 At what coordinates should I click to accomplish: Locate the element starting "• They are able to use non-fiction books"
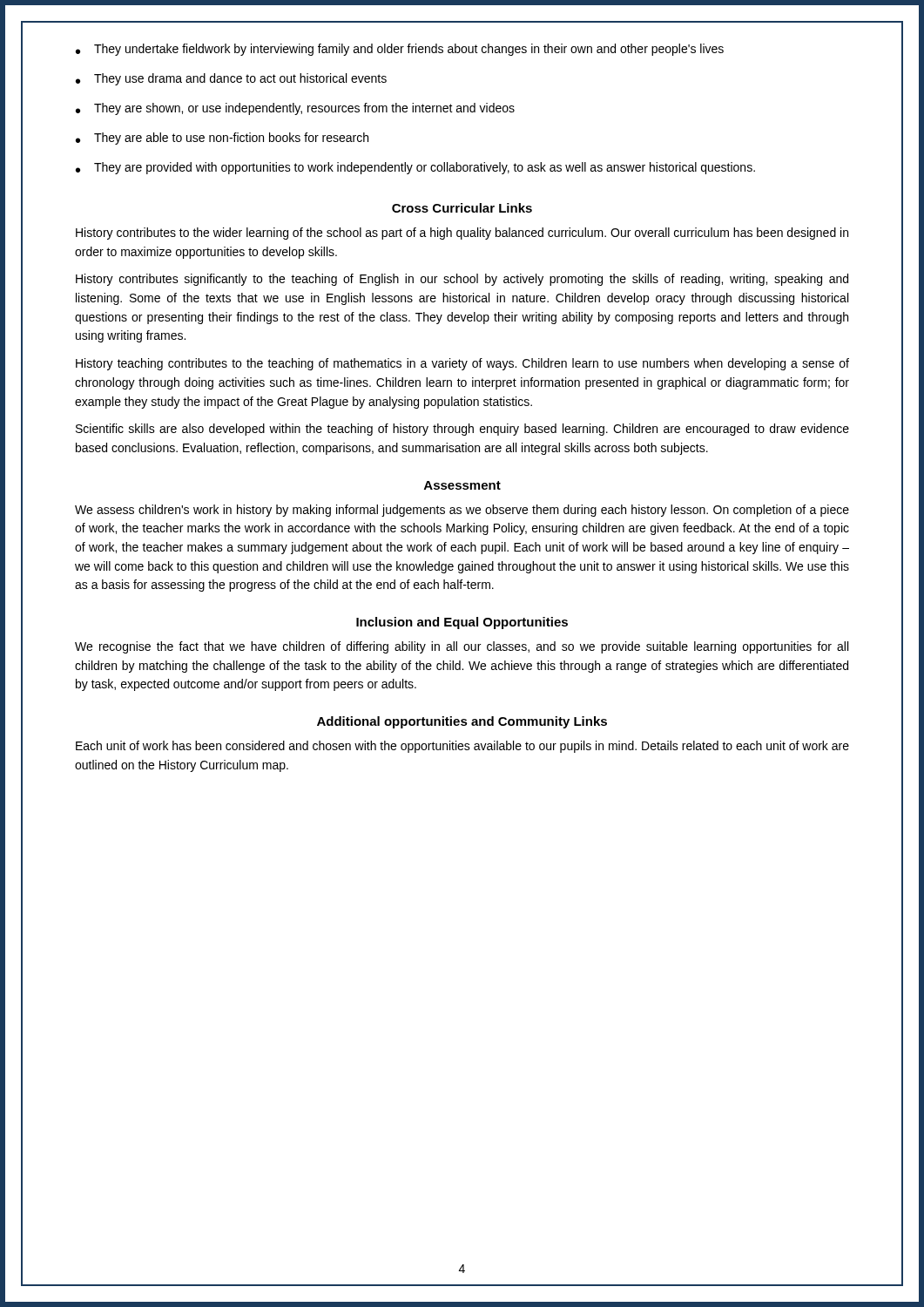click(x=222, y=139)
